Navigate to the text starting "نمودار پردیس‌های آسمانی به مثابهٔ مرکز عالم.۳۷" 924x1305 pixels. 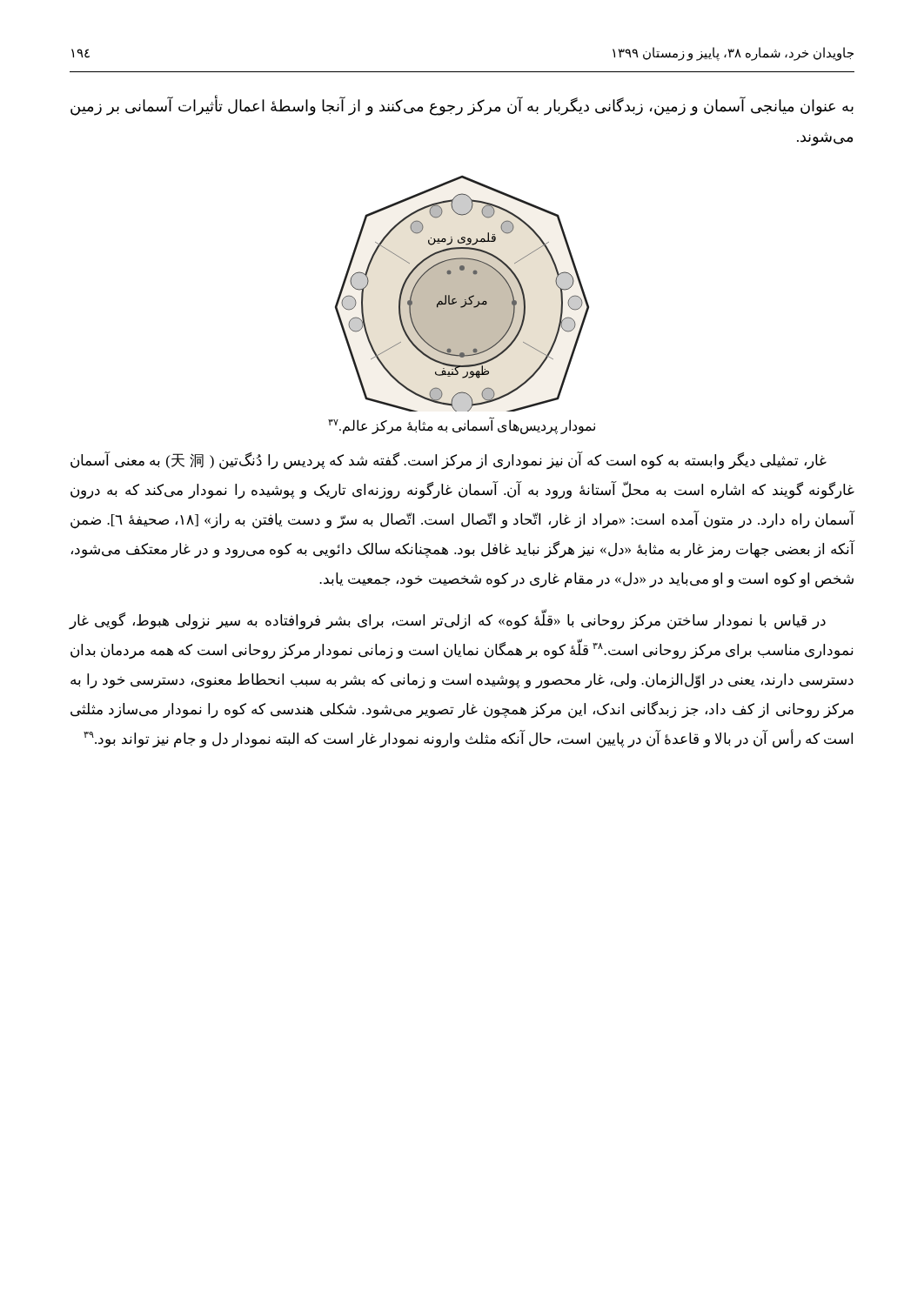click(462, 425)
